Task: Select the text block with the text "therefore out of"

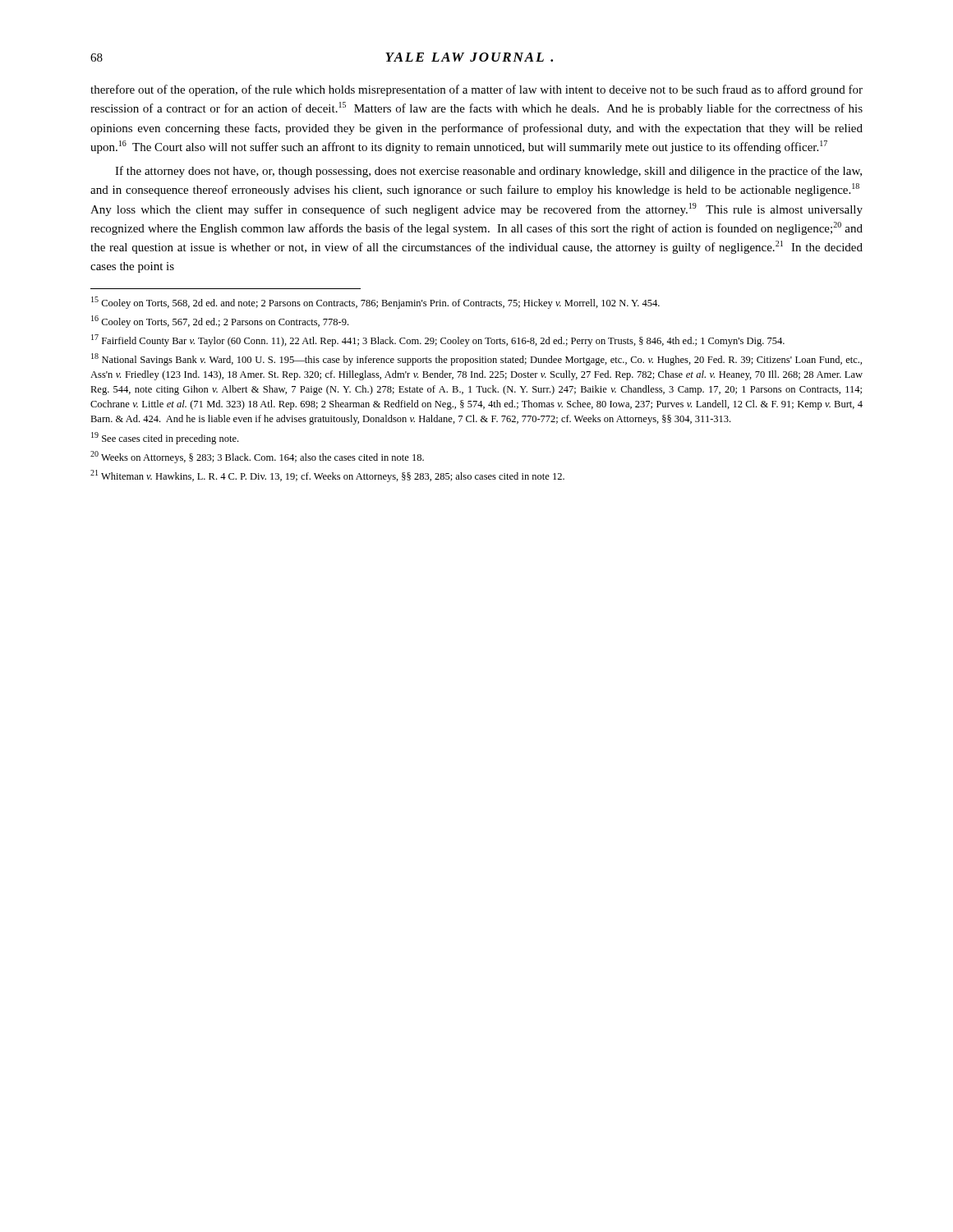Action: (x=476, y=119)
